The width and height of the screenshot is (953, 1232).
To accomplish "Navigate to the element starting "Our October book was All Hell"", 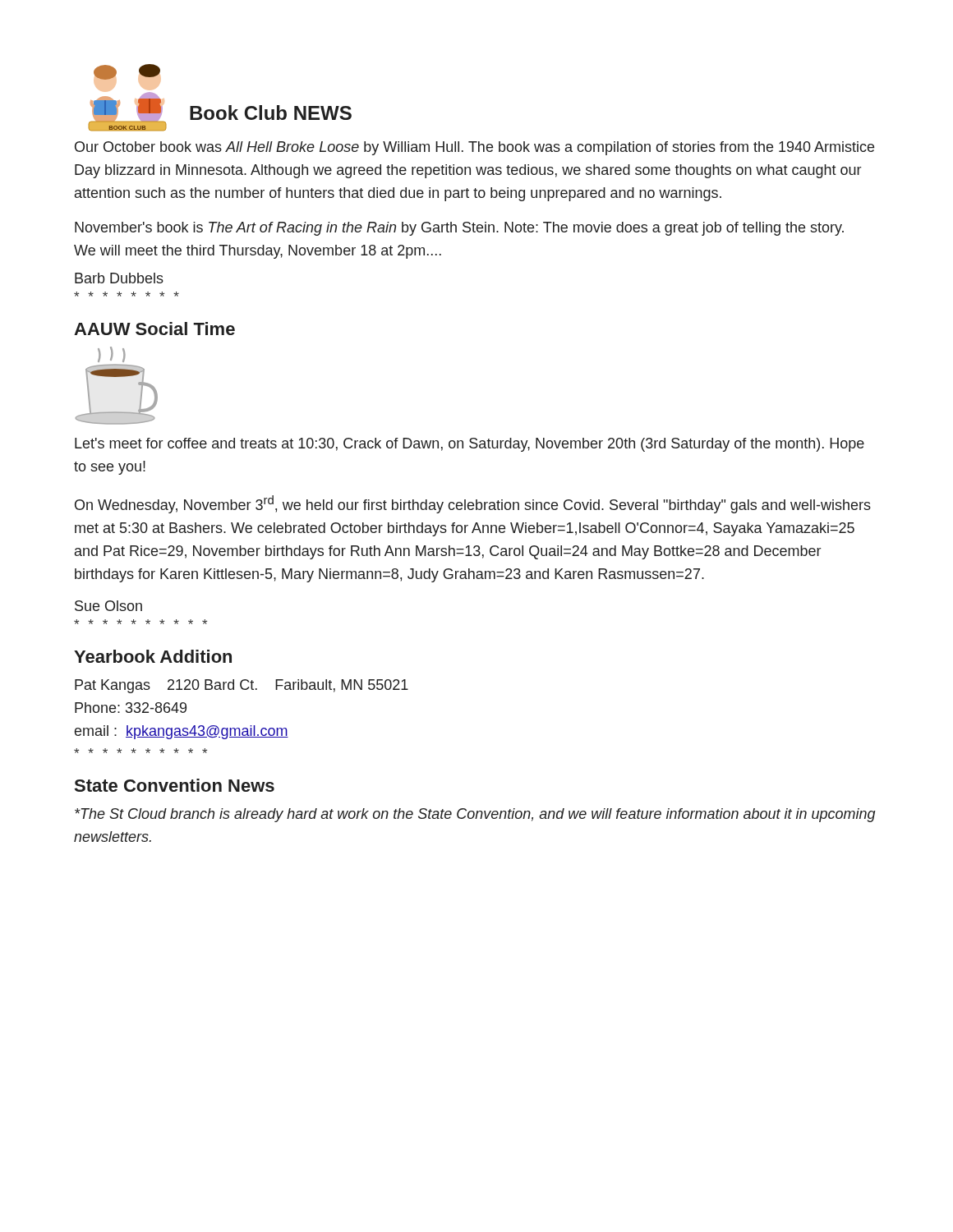I will pos(474,170).
